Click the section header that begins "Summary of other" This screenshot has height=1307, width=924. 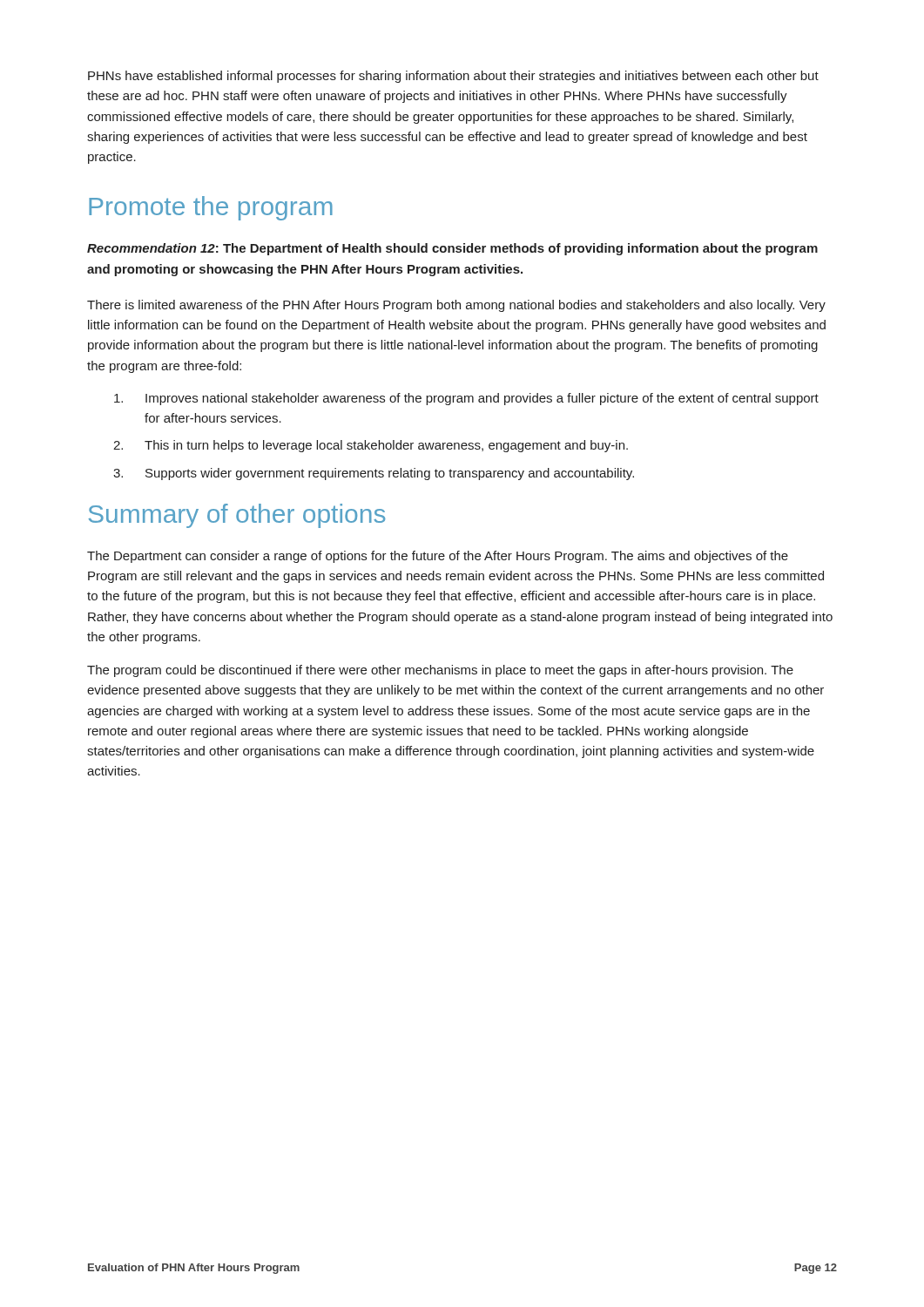pyautogui.click(x=237, y=516)
